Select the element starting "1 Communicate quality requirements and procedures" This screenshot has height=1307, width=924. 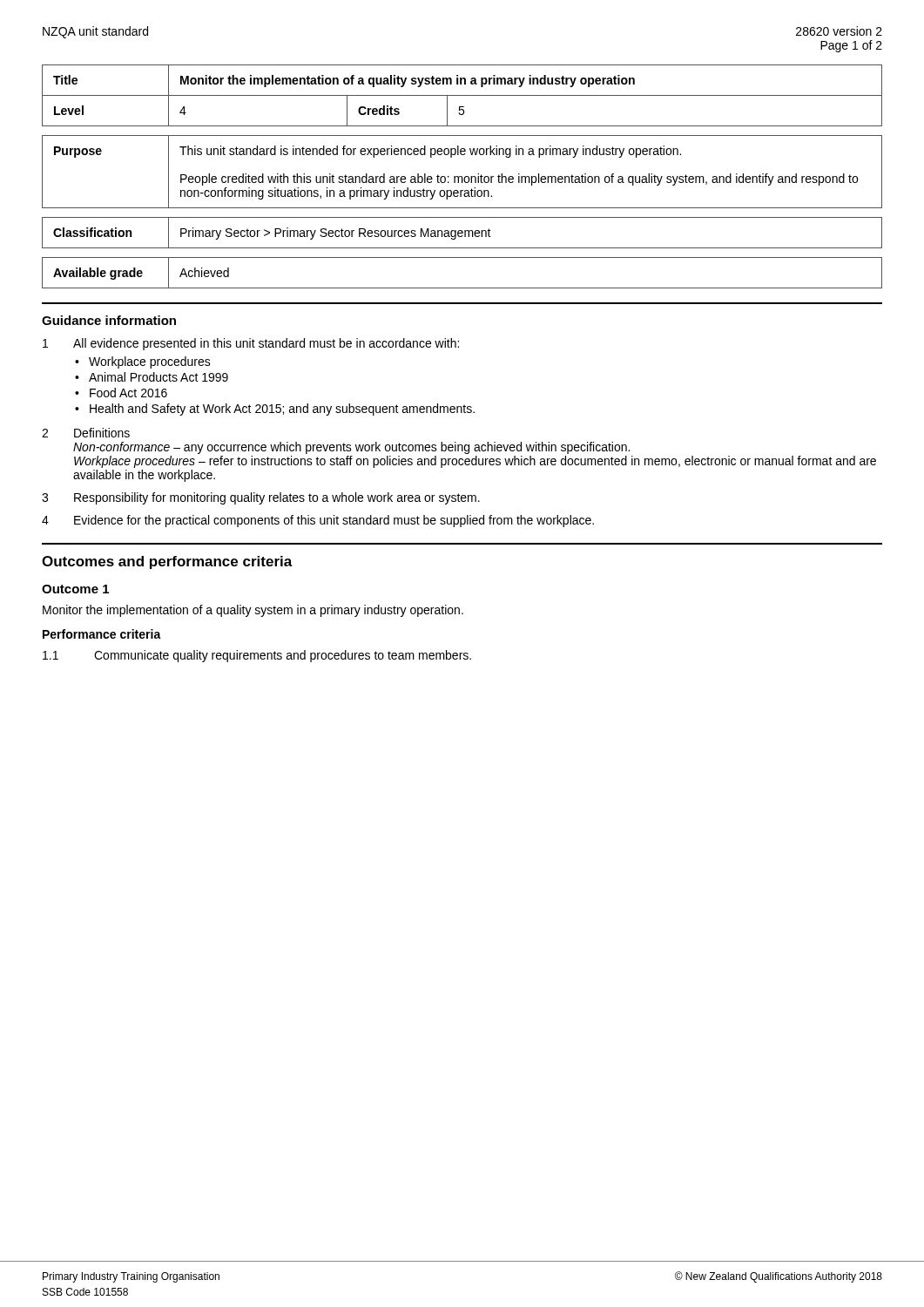point(462,655)
